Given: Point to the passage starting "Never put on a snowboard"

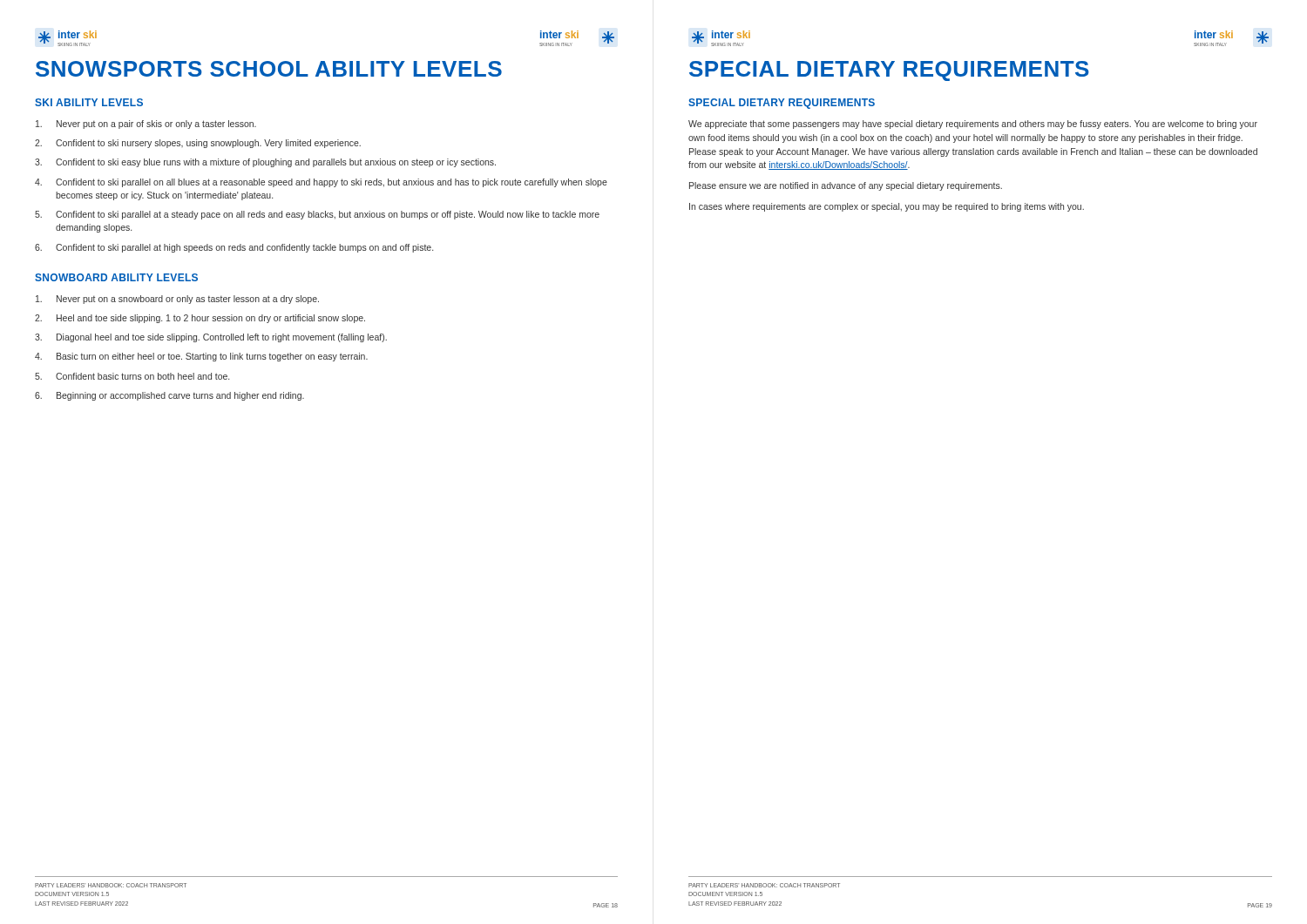Looking at the screenshot, I should 177,299.
